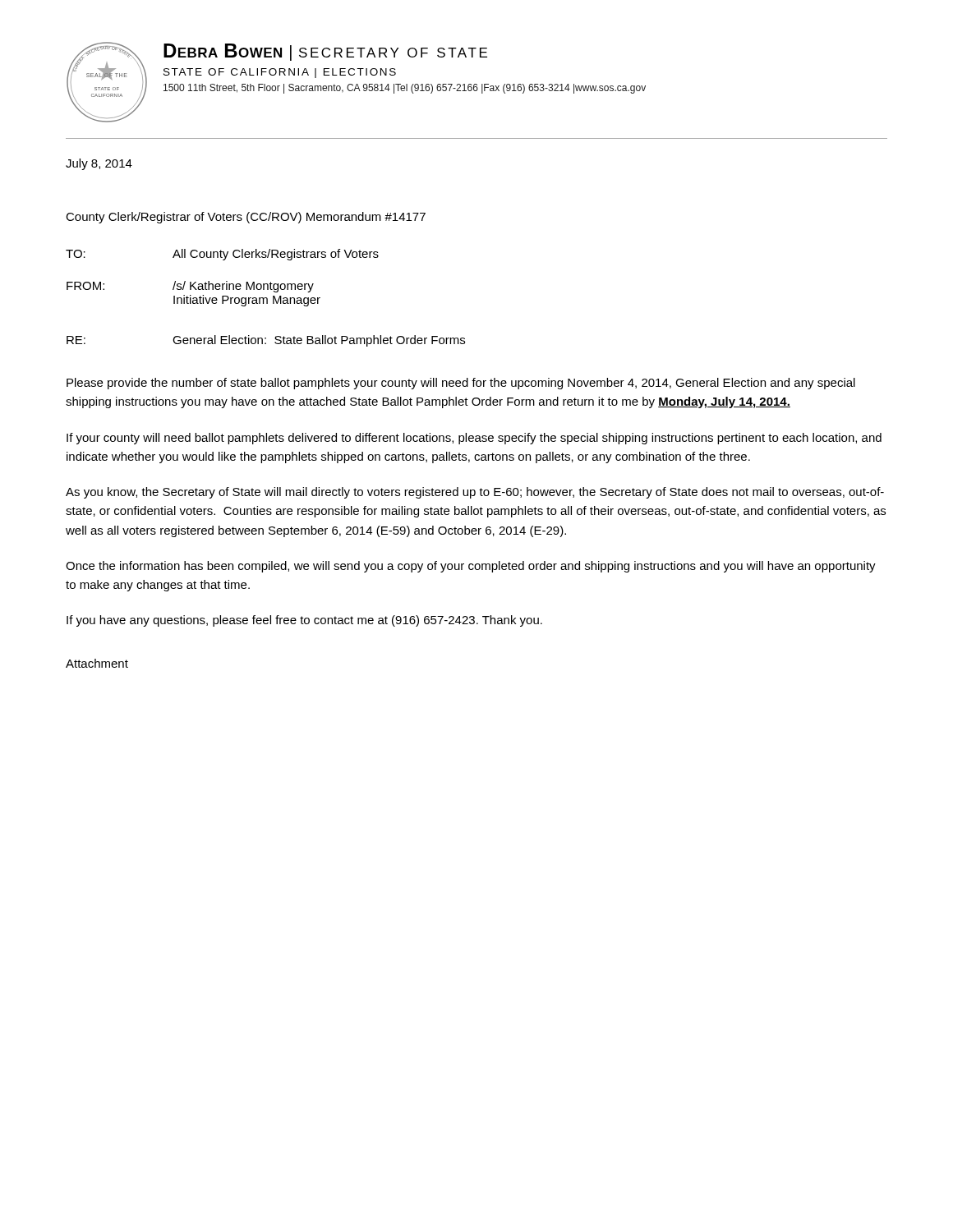Screen dimensions: 1232x953
Task: Find "July 8, 2014" on this page
Action: [99, 163]
